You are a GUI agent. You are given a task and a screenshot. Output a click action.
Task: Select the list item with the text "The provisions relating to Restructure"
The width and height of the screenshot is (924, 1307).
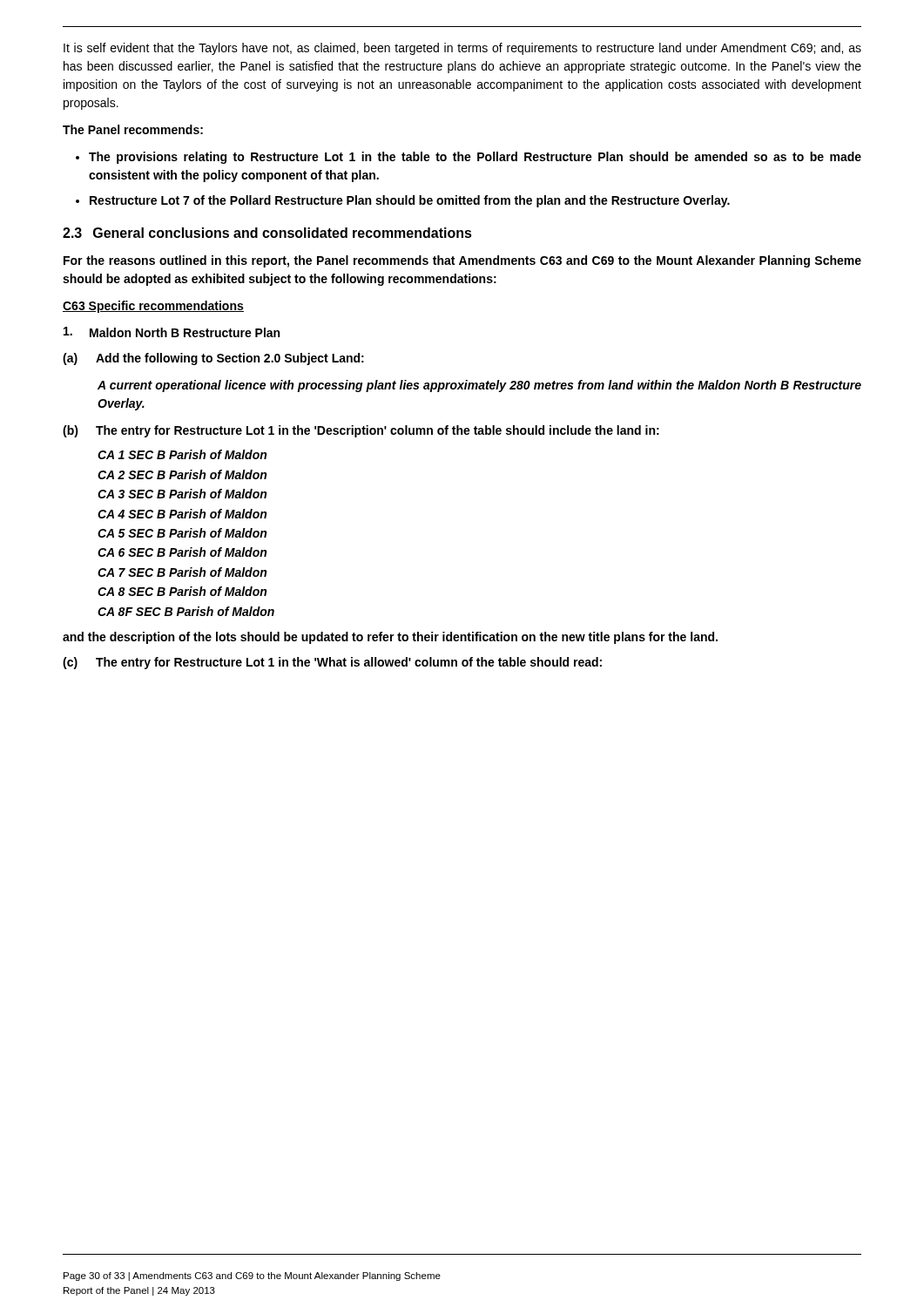[469, 158]
